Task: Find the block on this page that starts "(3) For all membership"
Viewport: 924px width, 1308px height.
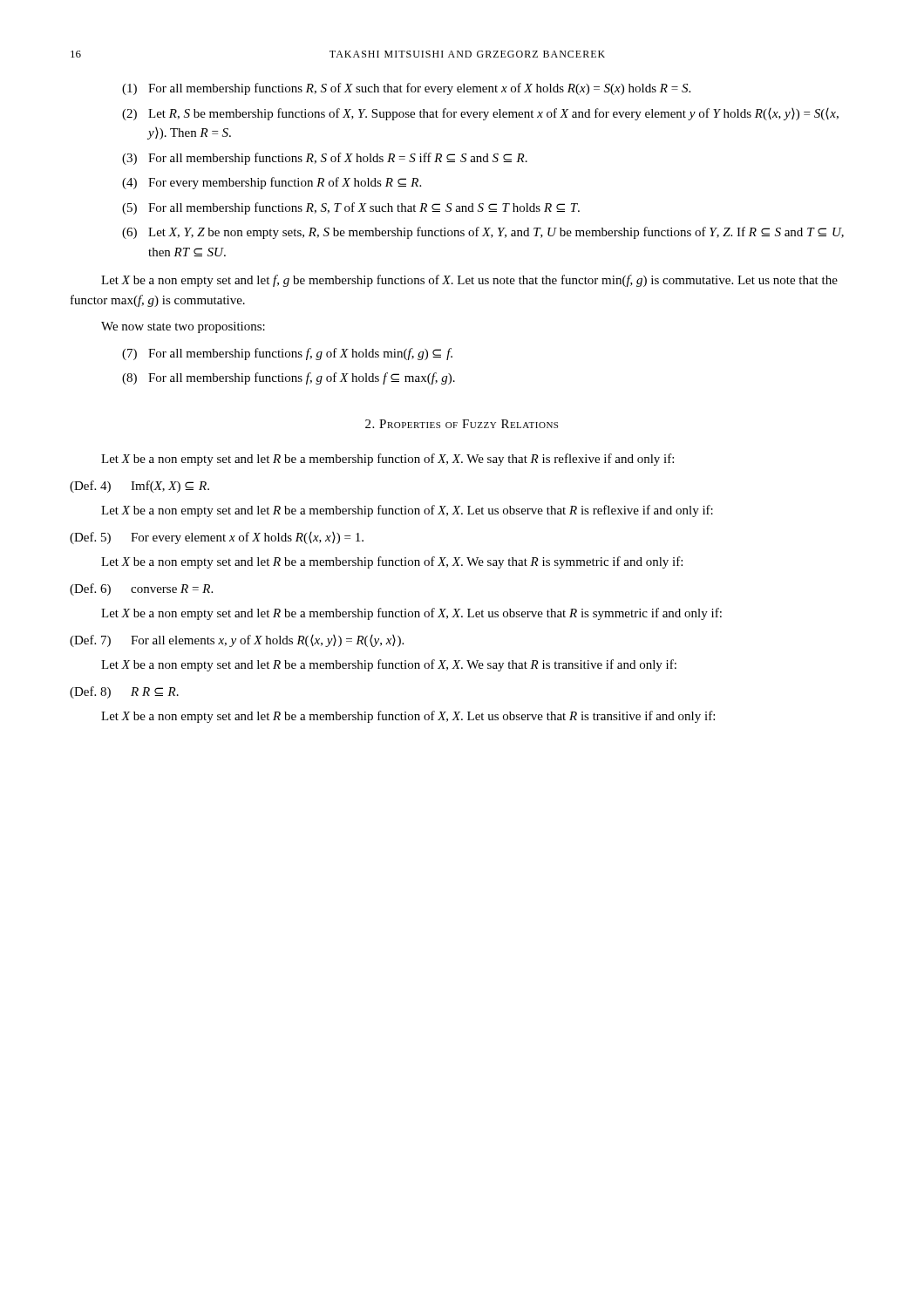Action: coord(488,158)
